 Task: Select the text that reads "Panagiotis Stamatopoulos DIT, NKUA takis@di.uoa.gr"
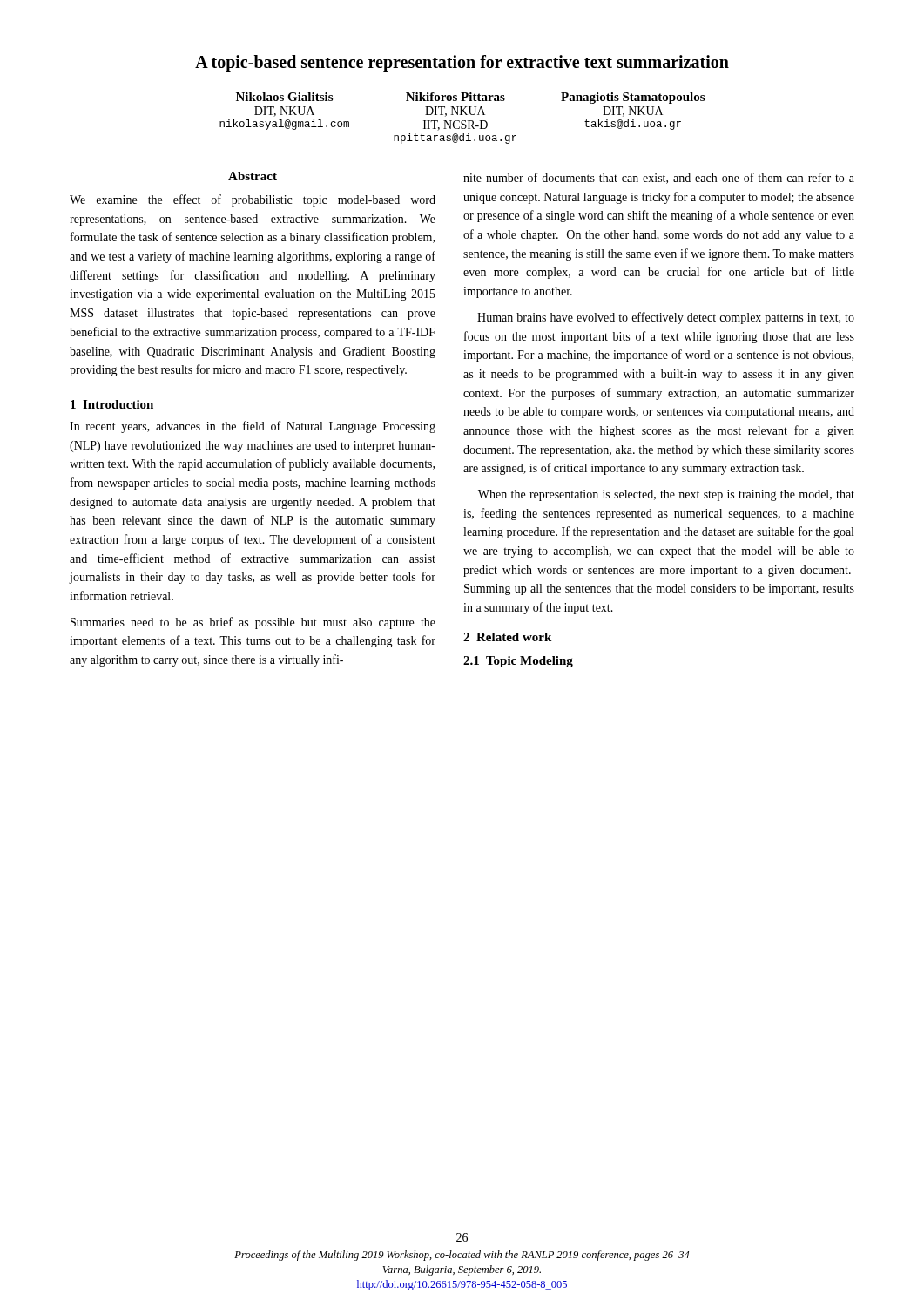(633, 110)
